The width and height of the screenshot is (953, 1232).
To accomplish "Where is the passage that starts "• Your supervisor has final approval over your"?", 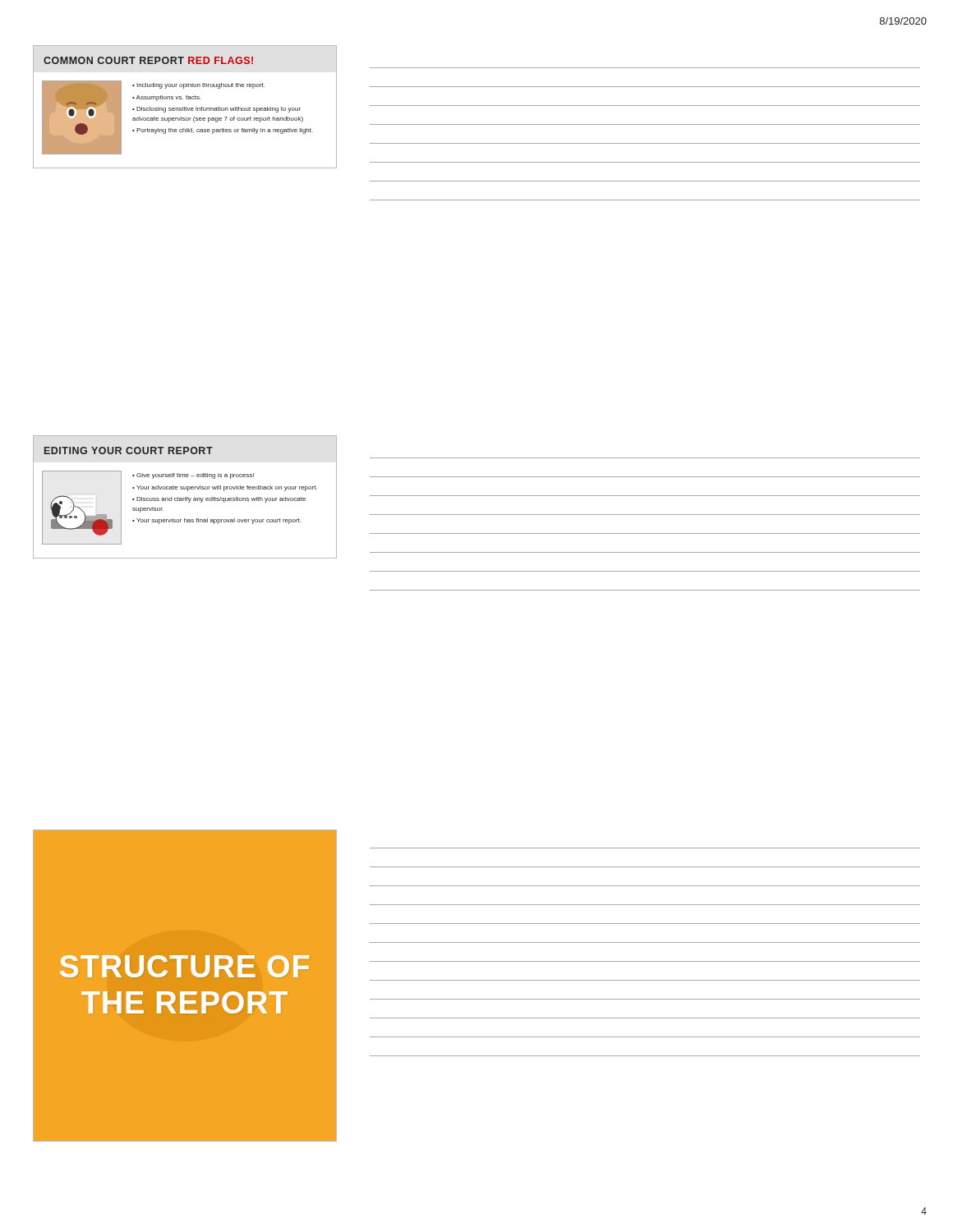I will click(x=217, y=521).
